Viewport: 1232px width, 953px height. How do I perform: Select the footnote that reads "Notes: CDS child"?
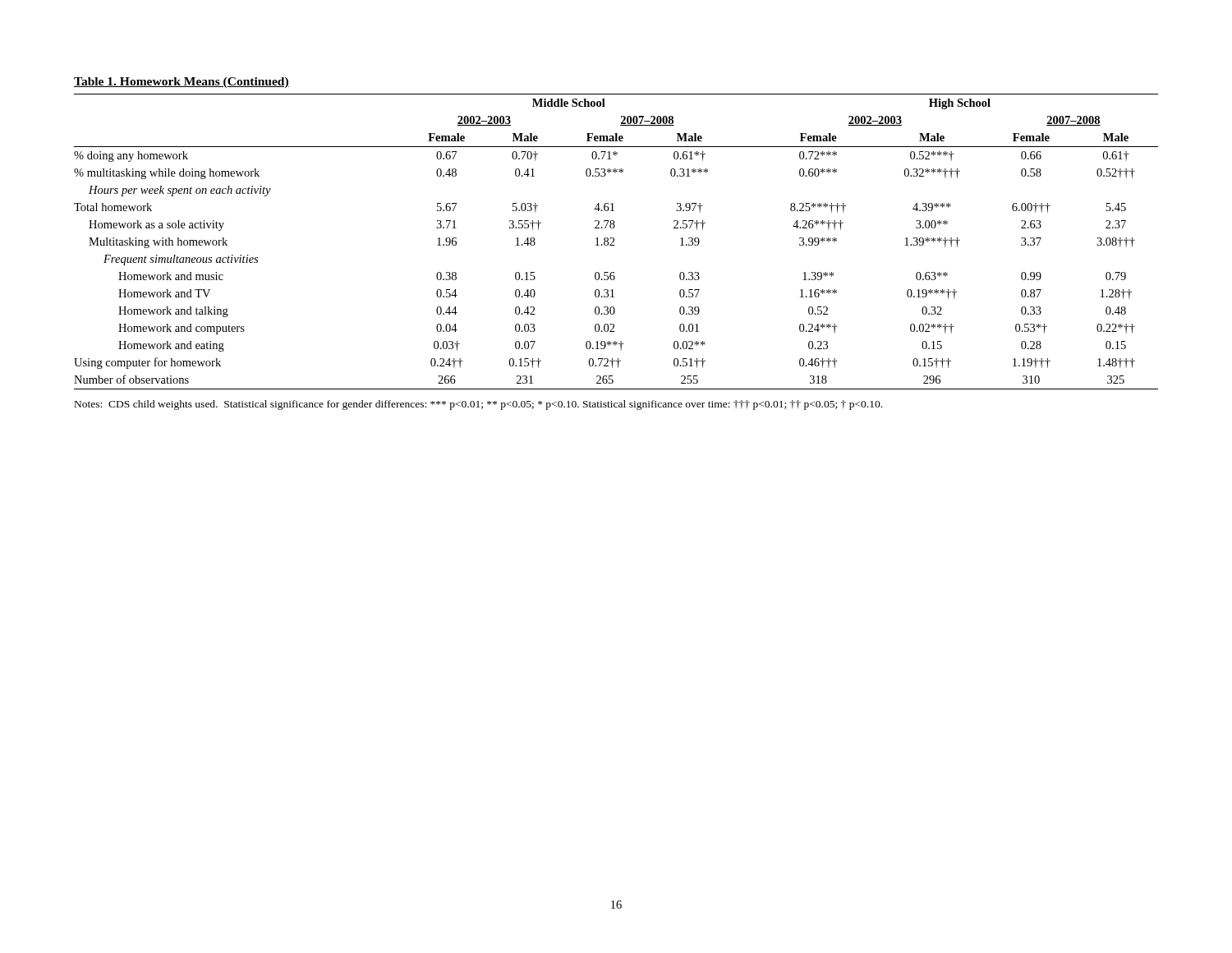pyautogui.click(x=478, y=404)
